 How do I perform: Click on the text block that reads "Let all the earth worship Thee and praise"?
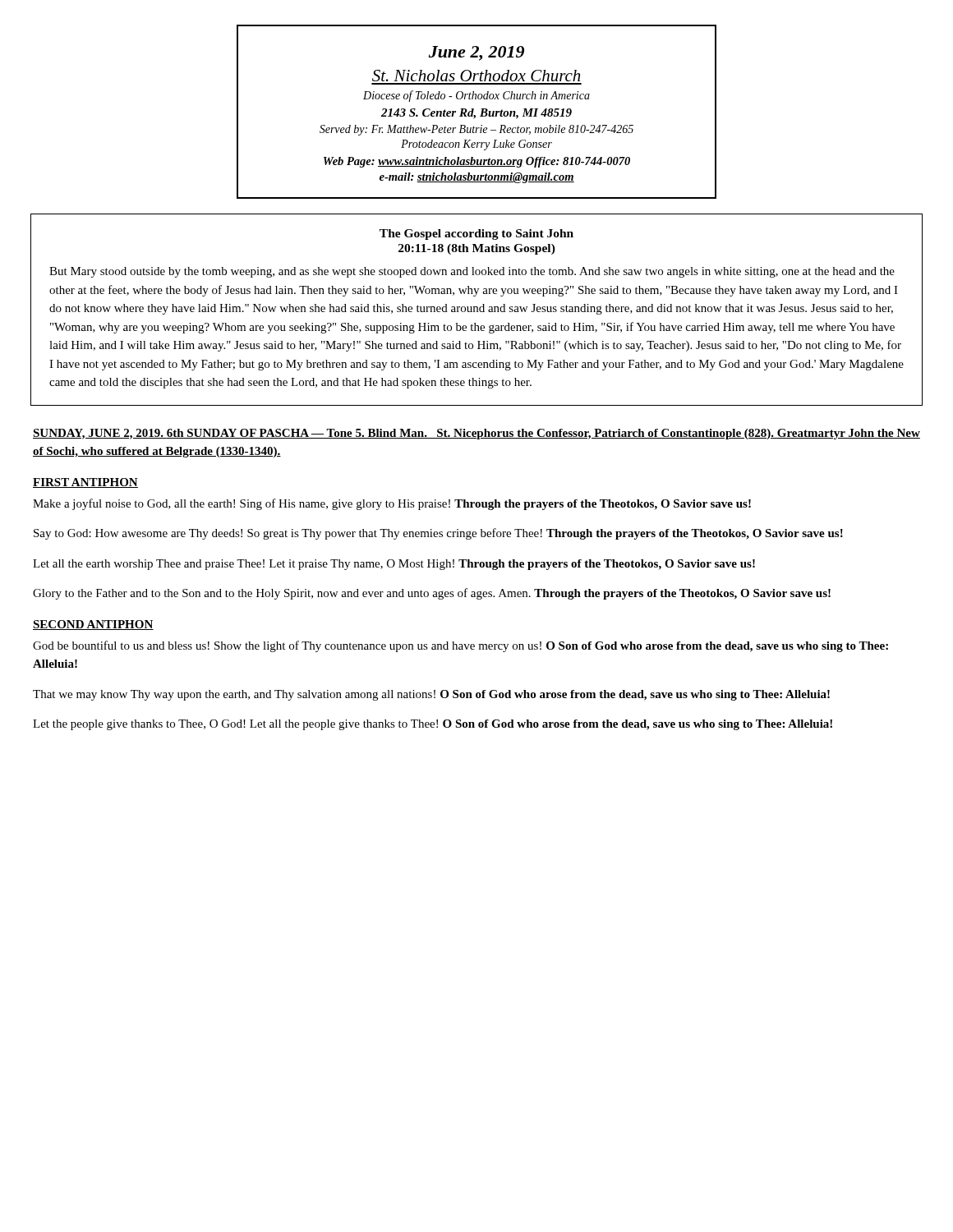[x=394, y=563]
